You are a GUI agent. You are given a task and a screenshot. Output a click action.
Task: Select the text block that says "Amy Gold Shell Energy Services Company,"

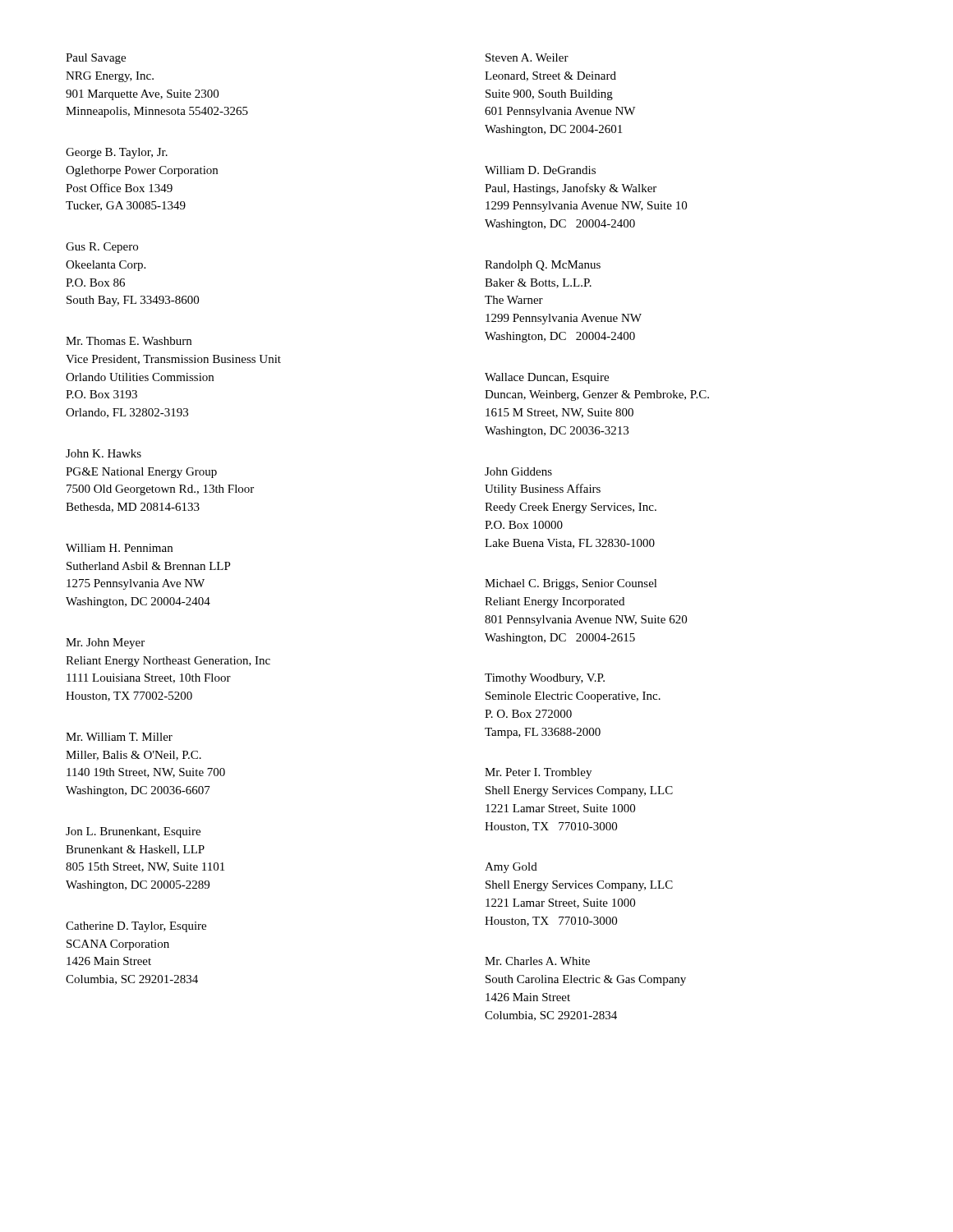click(x=511, y=868)
